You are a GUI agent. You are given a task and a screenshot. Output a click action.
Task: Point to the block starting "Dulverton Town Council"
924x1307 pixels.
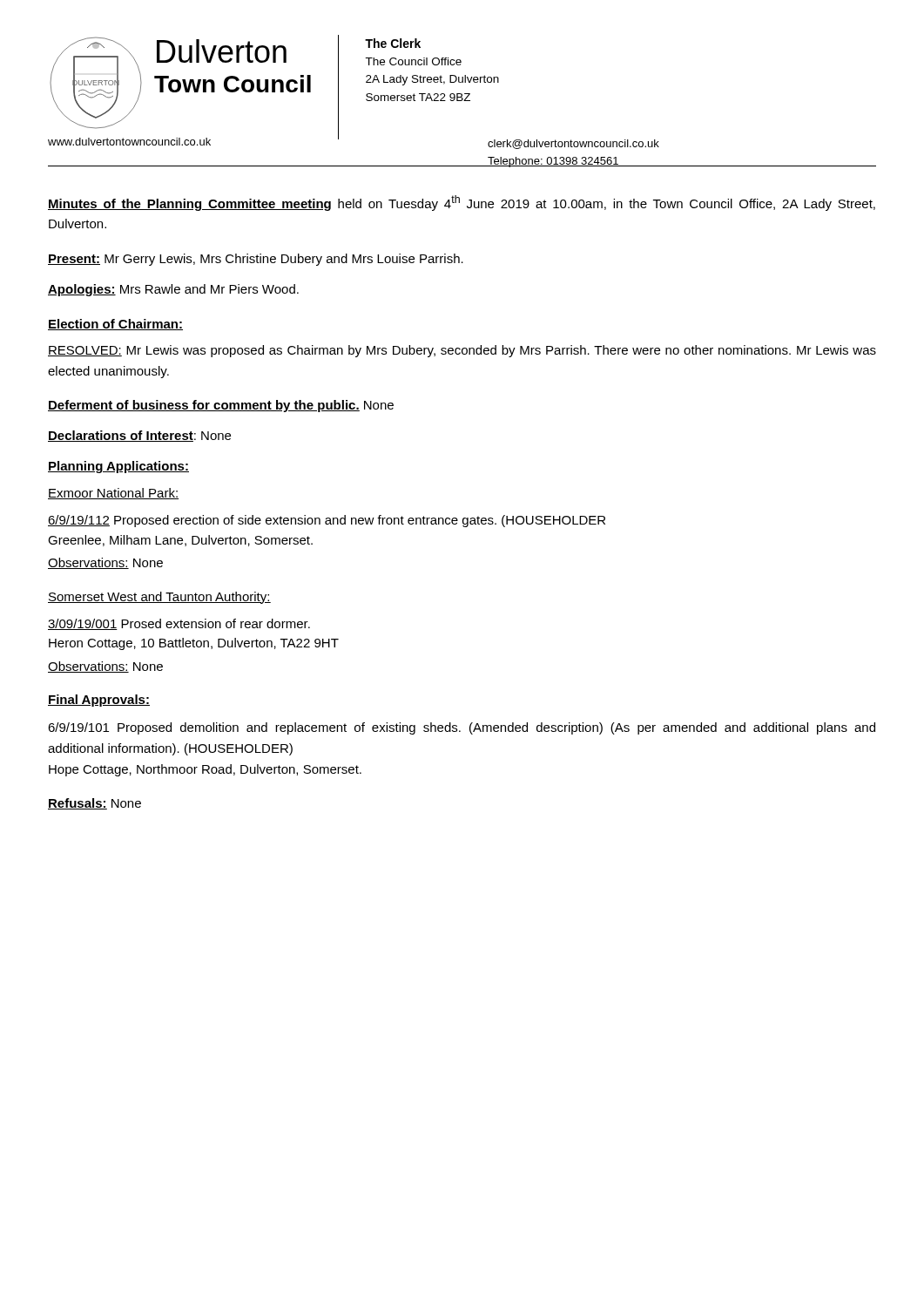pos(233,67)
